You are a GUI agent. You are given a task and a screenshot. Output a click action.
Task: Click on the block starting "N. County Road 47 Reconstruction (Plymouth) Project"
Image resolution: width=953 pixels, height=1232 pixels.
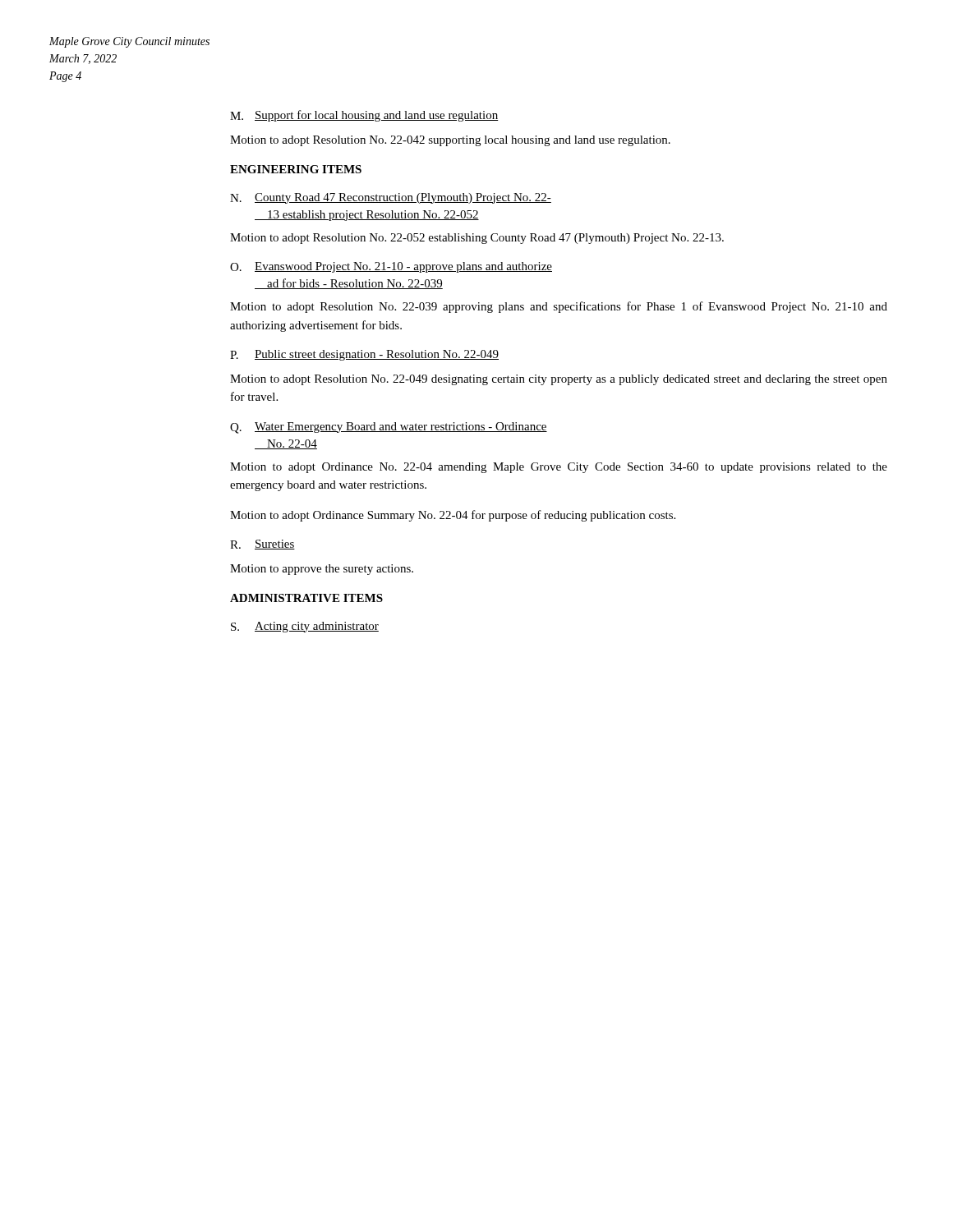(391, 206)
